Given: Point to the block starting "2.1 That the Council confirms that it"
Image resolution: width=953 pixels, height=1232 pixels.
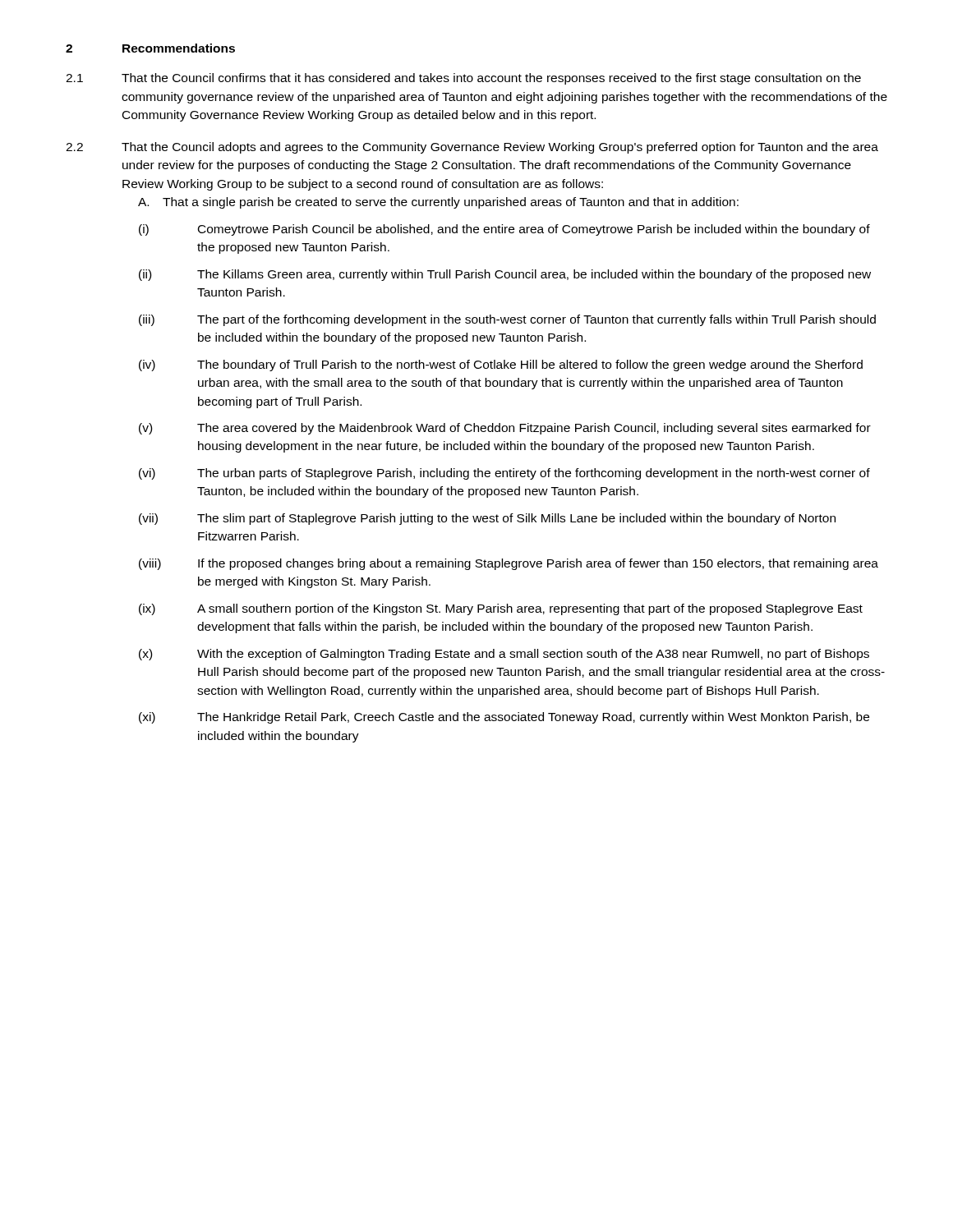Looking at the screenshot, I should pos(476,97).
